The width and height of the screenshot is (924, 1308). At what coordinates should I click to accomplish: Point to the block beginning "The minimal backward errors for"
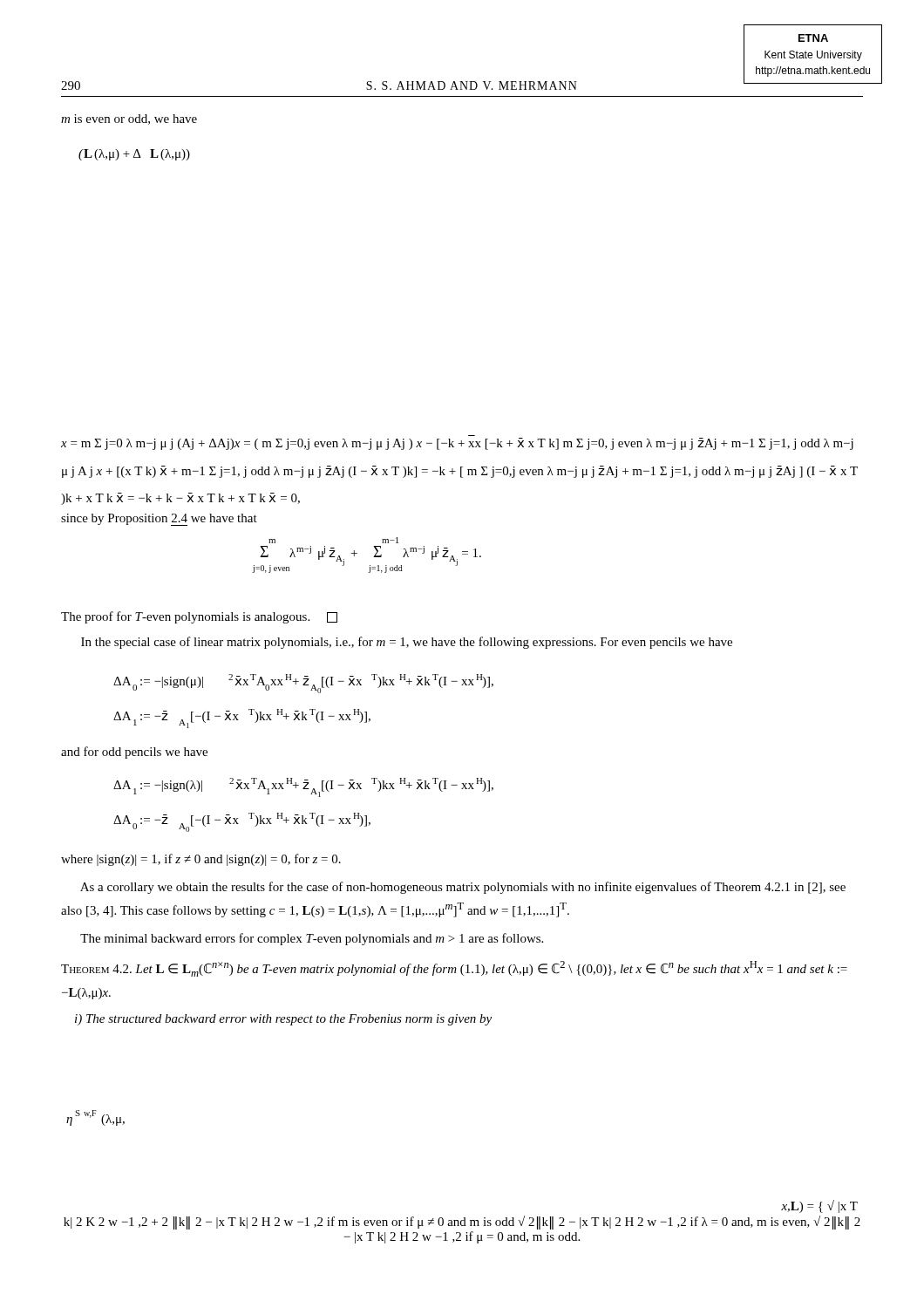point(303,938)
